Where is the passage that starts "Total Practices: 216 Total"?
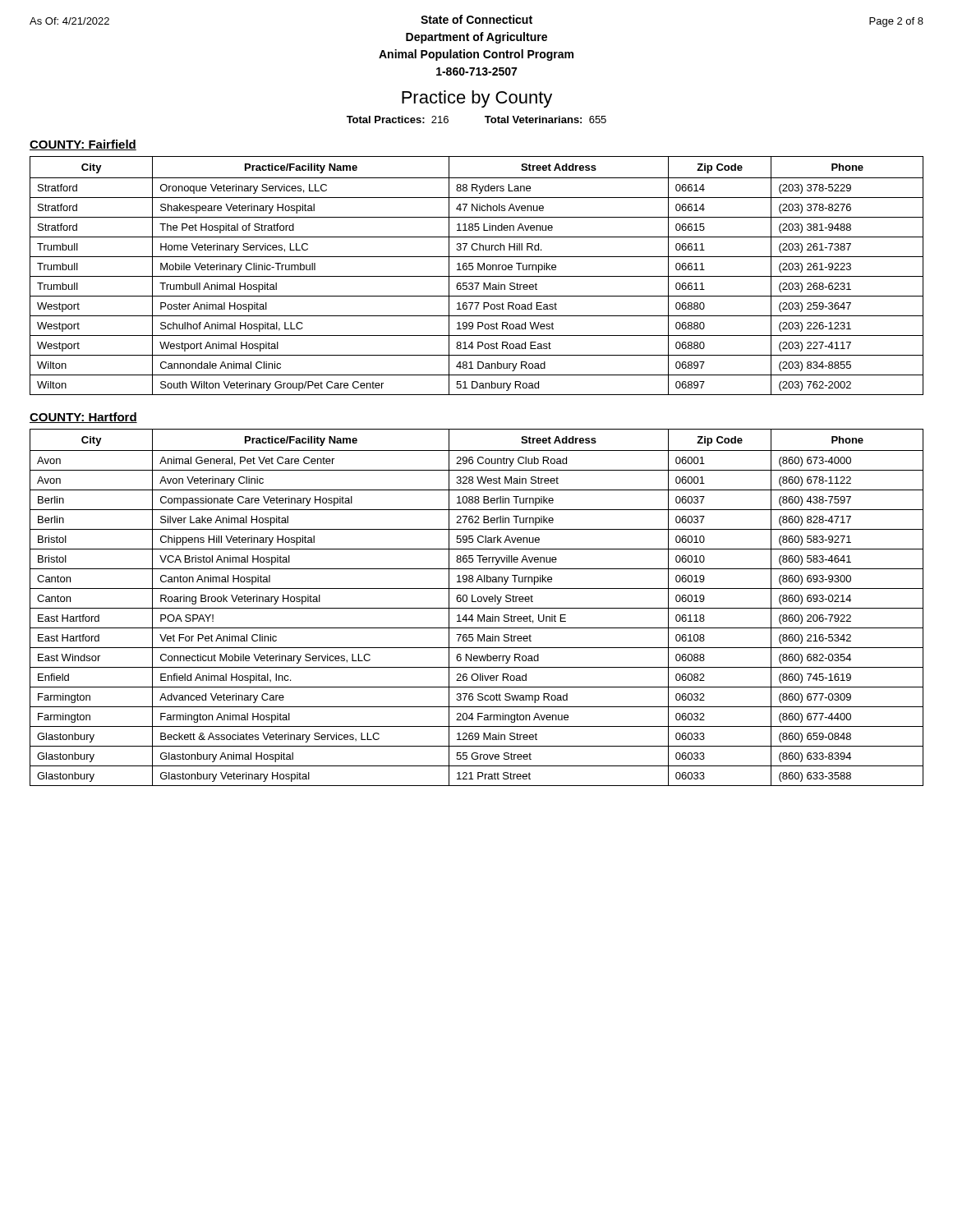The height and width of the screenshot is (1232, 953). tap(476, 120)
